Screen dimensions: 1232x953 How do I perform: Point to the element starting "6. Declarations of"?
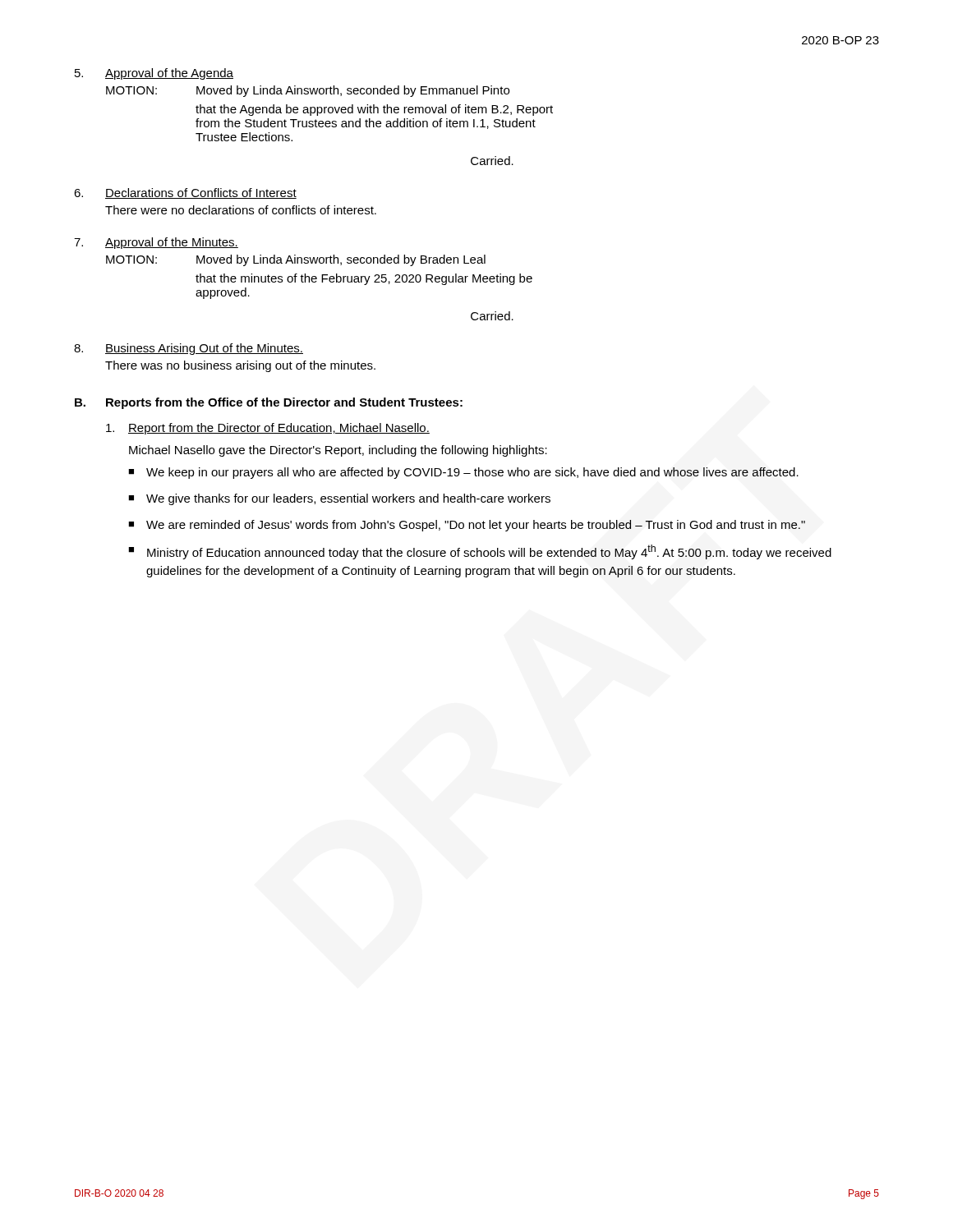point(185,193)
